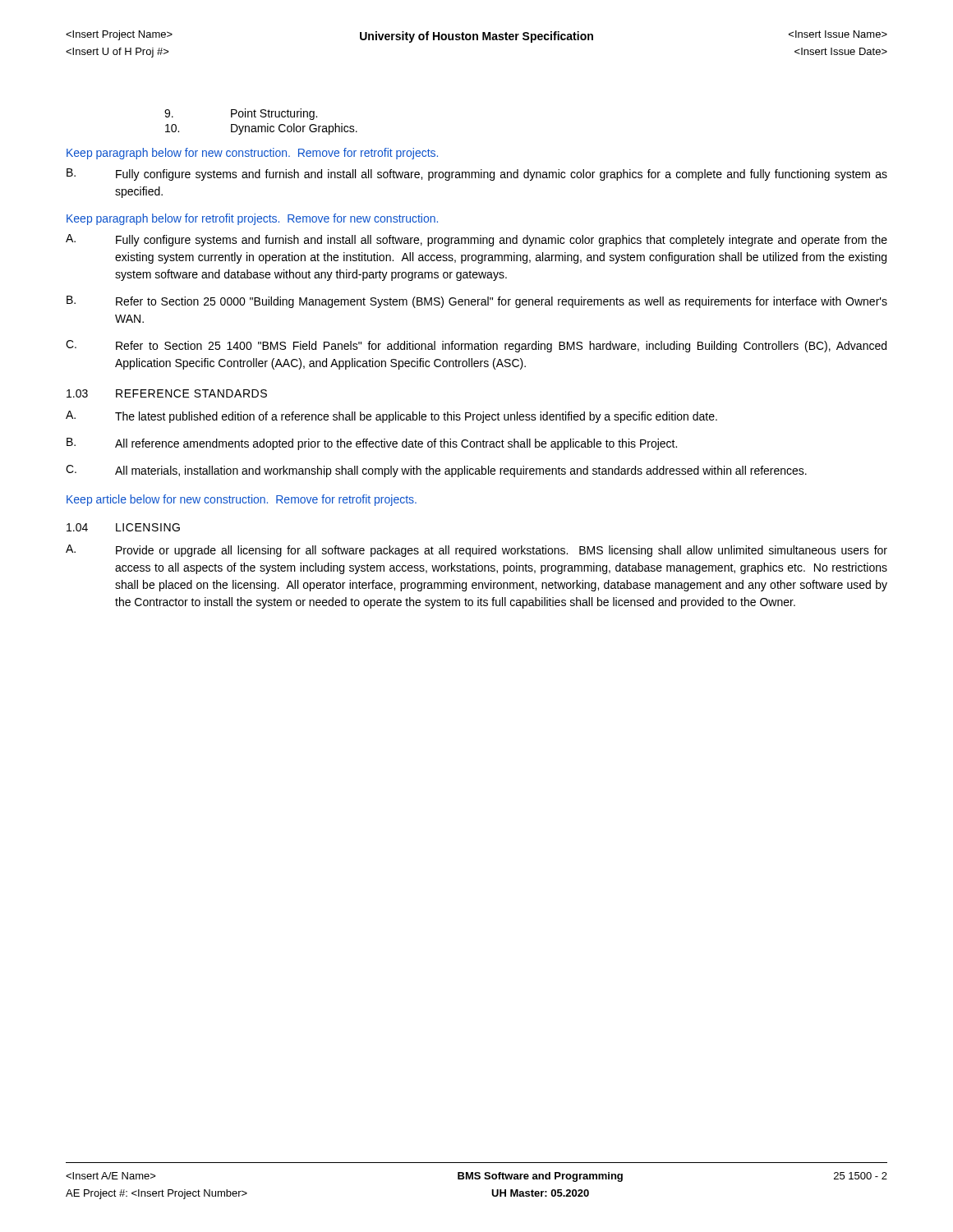Find the block on this page that starts "B. Fully configure systems and furnish and"
This screenshot has width=953, height=1232.
476,183
